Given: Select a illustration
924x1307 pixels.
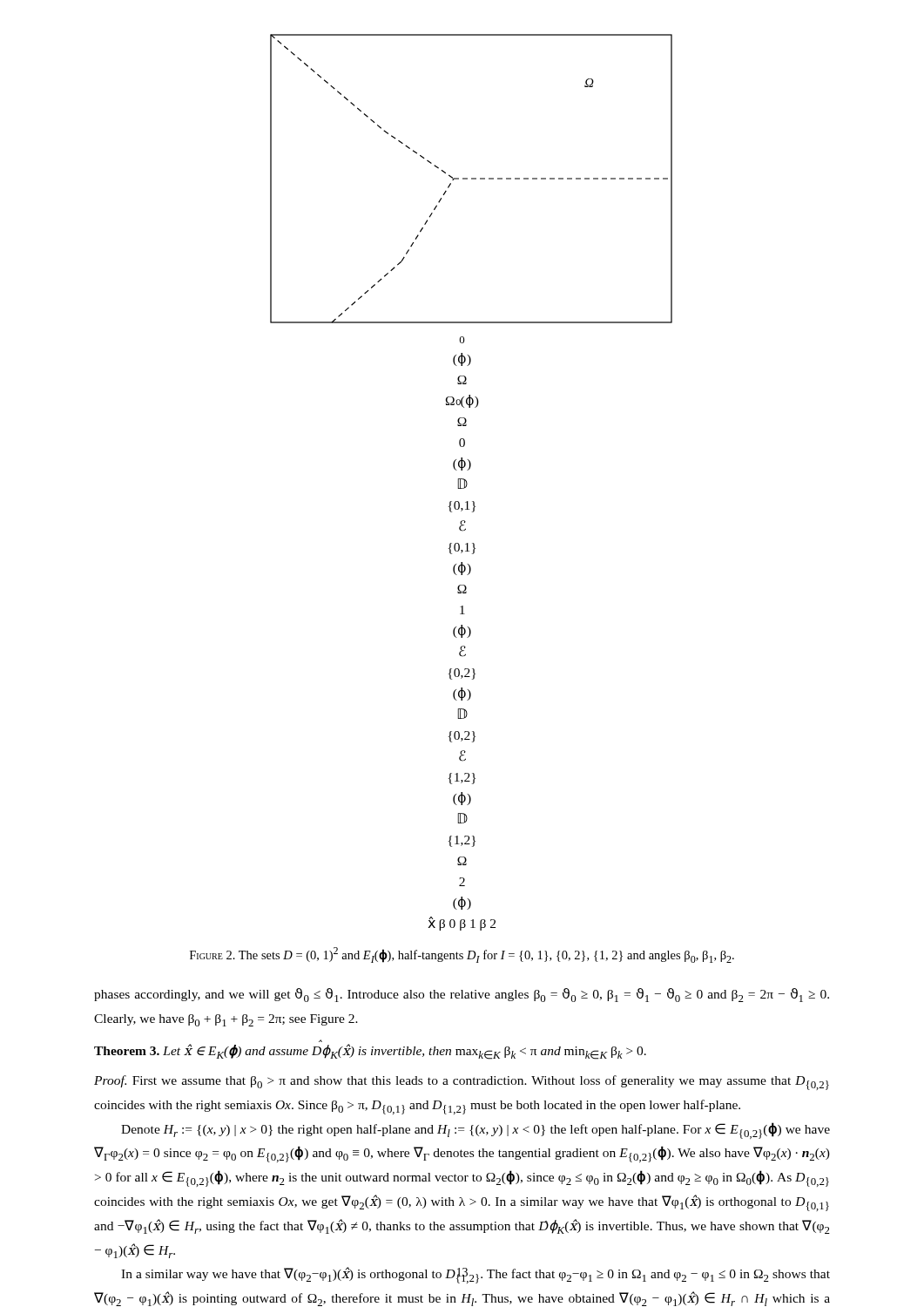Looking at the screenshot, I should [462, 480].
